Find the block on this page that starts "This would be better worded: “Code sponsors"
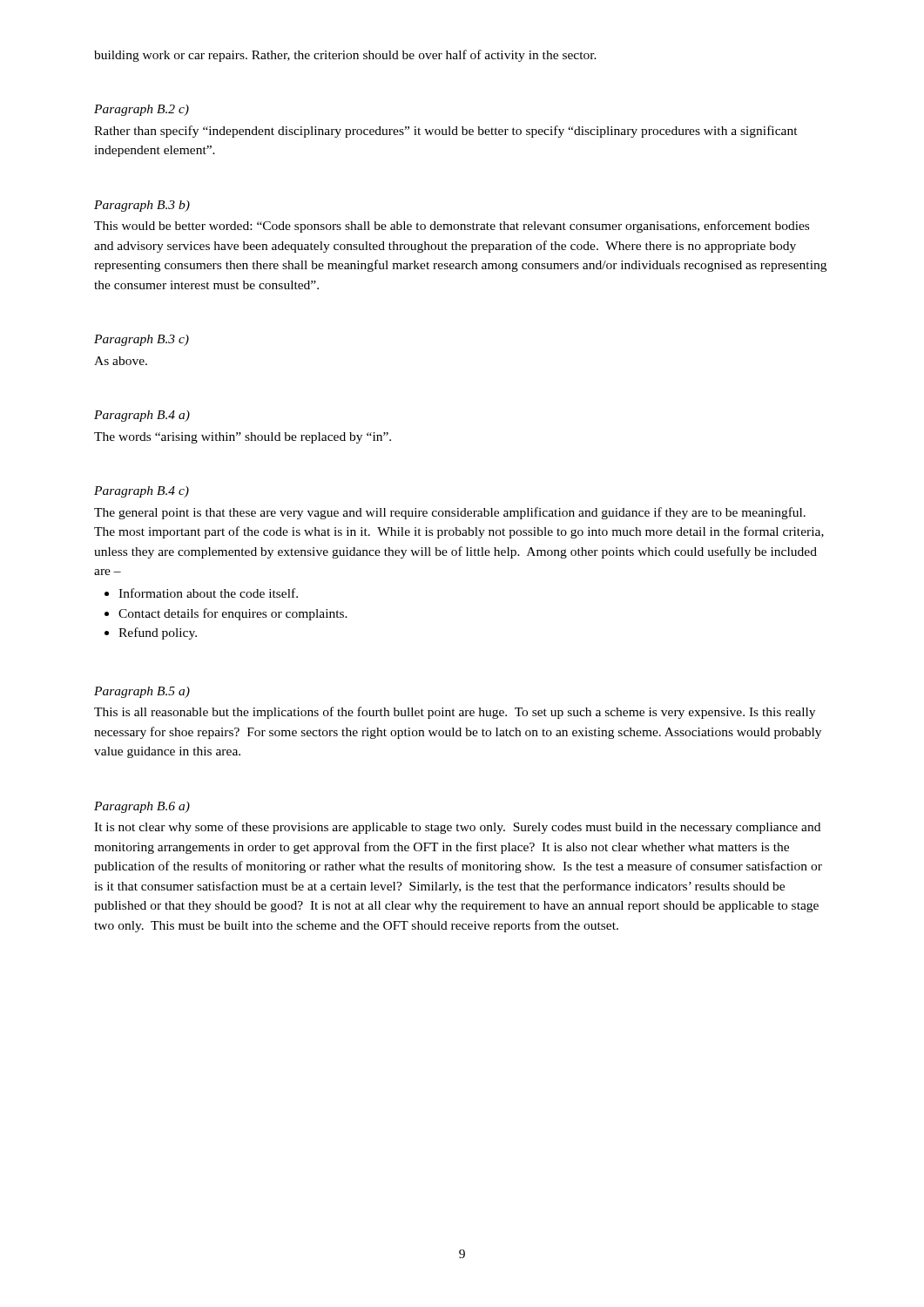The width and height of the screenshot is (924, 1307). click(460, 255)
